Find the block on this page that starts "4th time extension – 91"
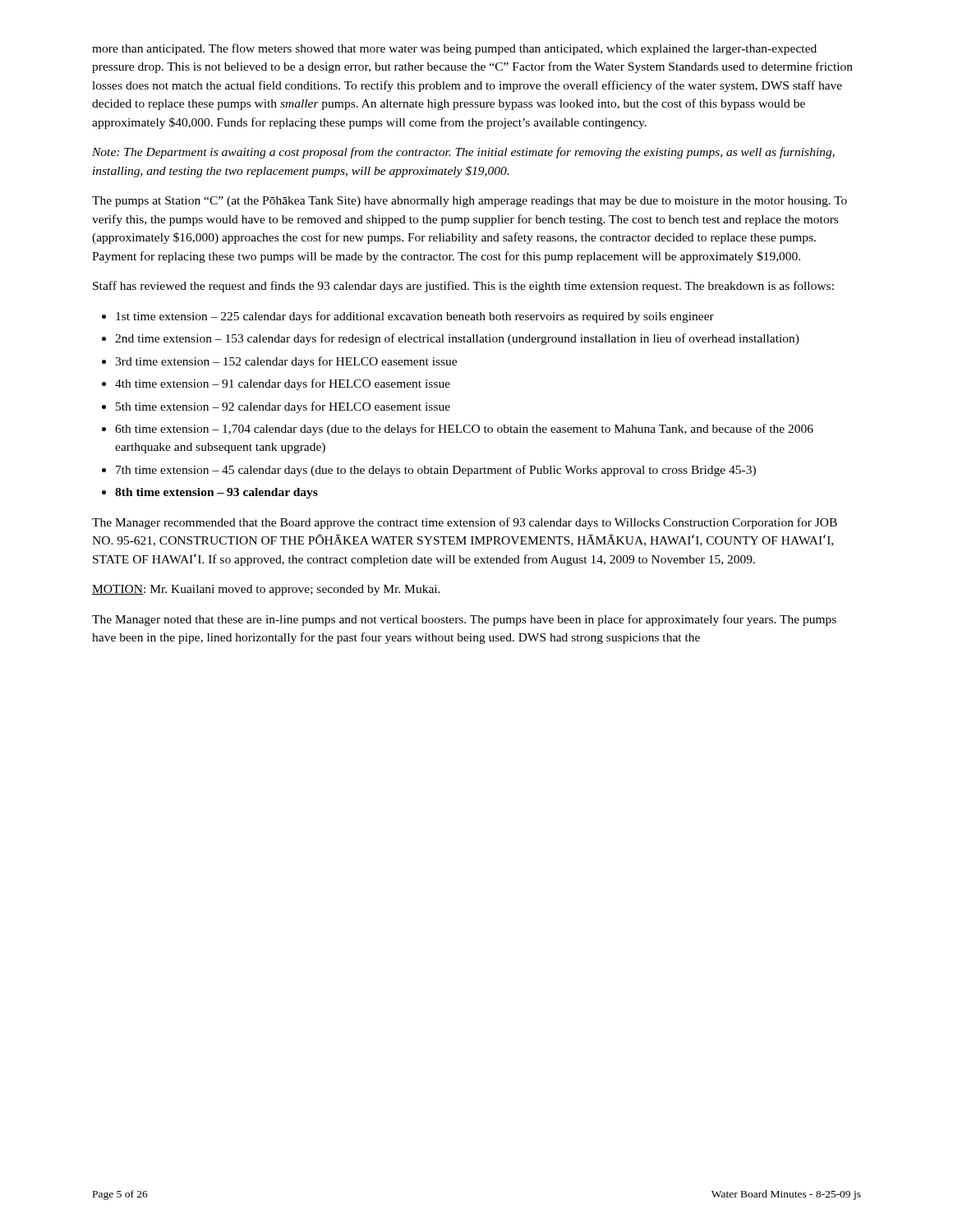 pyautogui.click(x=283, y=383)
